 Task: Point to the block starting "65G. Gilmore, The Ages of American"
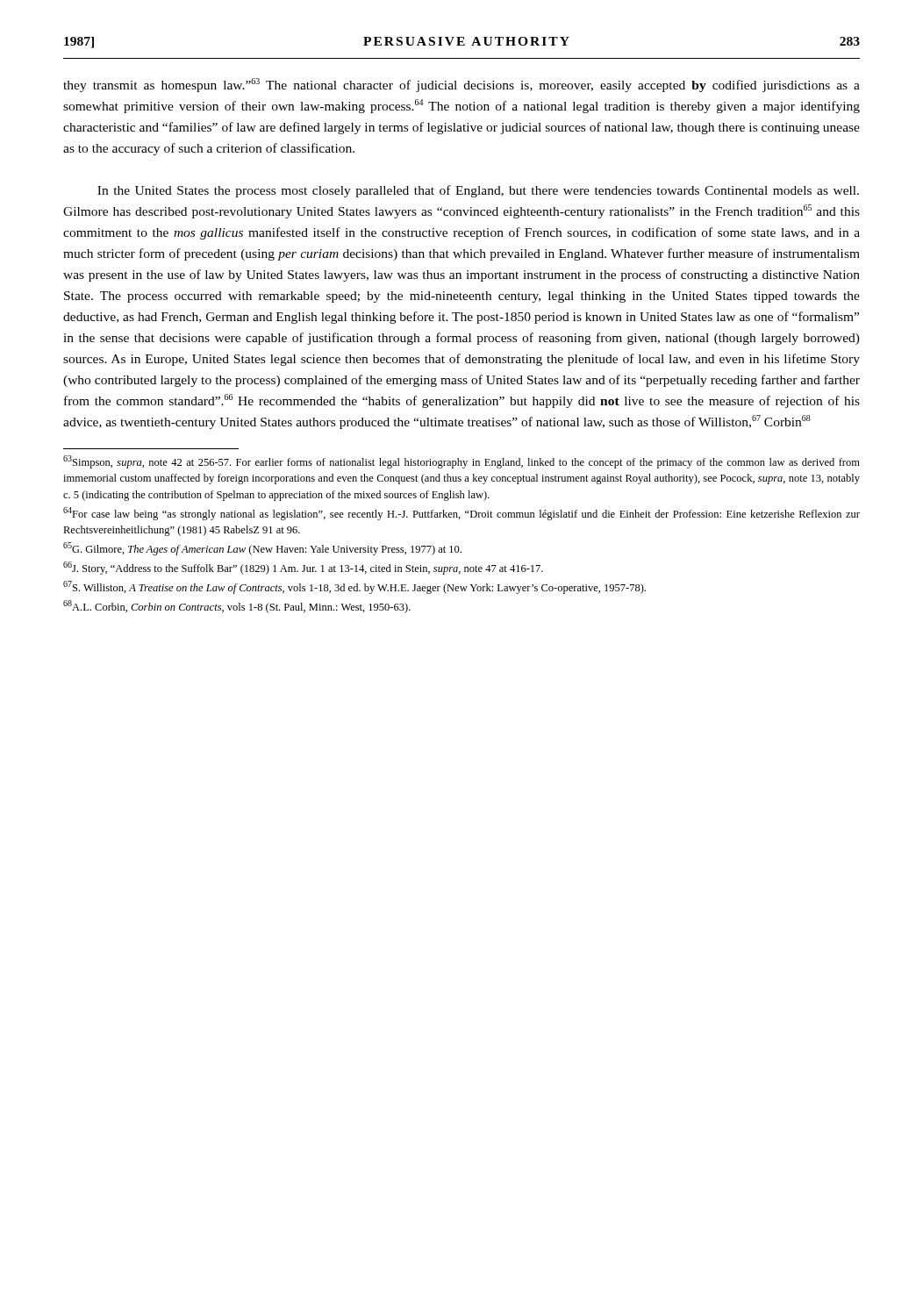[263, 548]
